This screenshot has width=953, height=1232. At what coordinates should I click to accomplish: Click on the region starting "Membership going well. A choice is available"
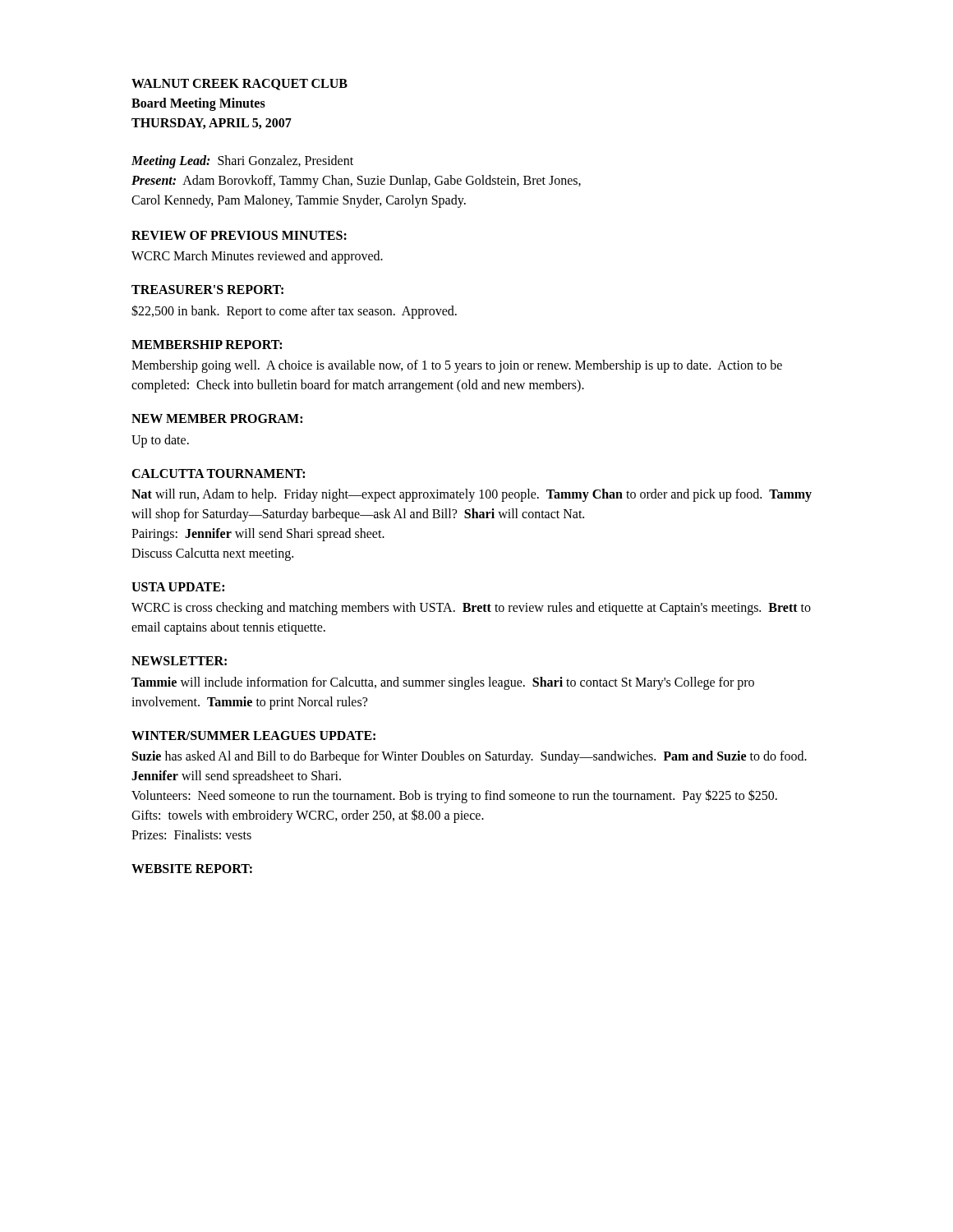point(457,375)
